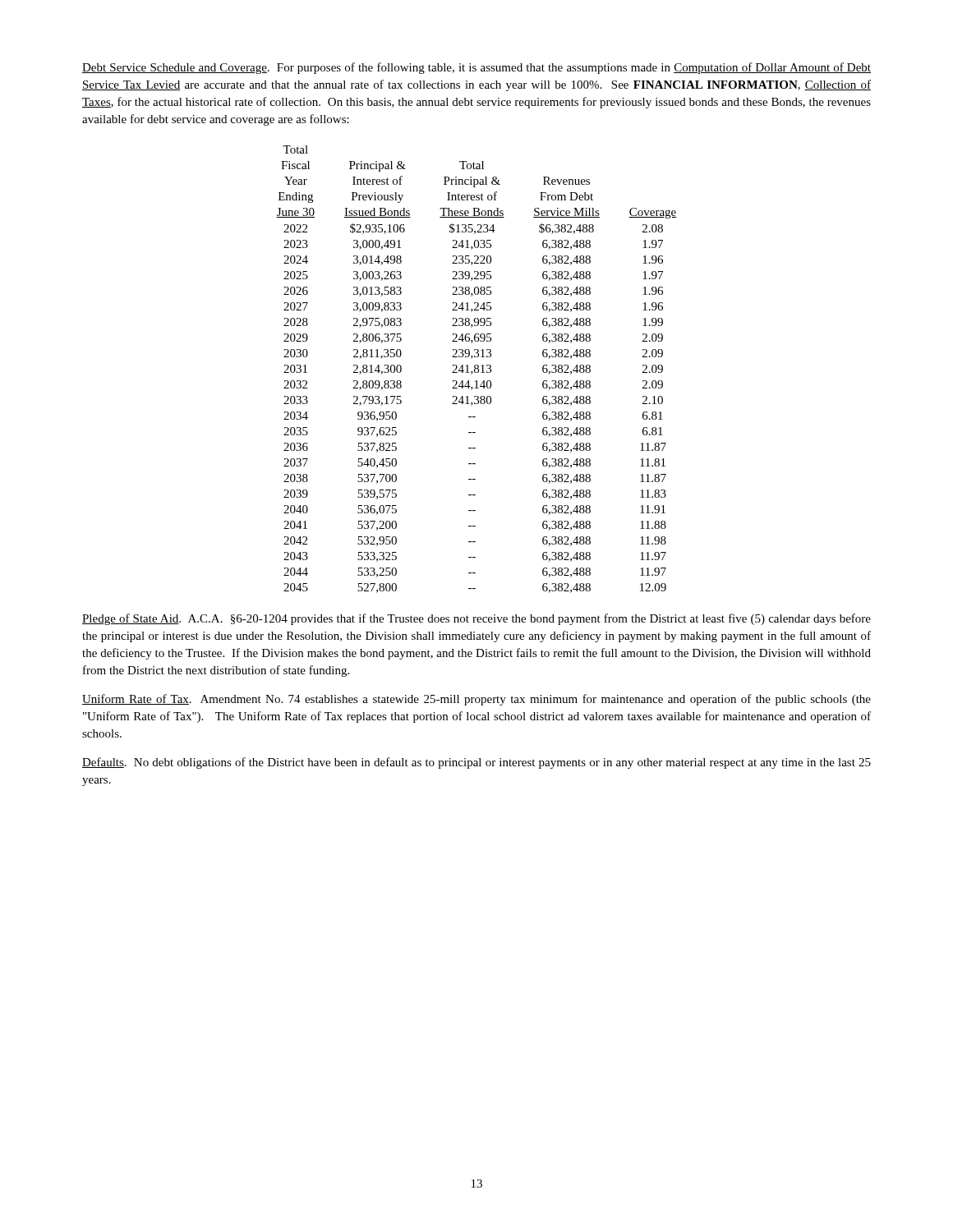Click on the text block with the text "Defaults. No debt obligations of the"

point(476,771)
